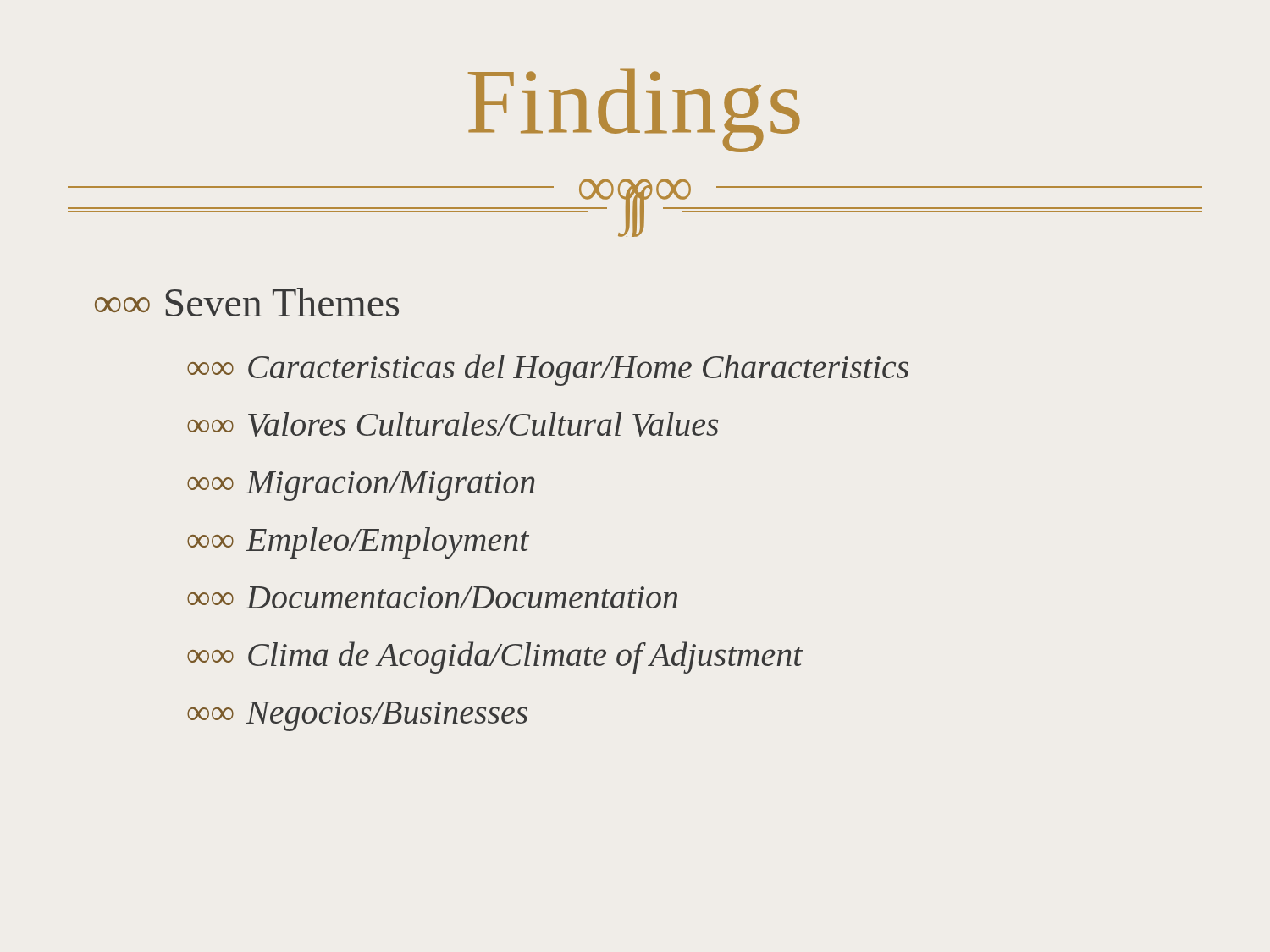Screen dimensions: 952x1270
Task: Find the block starting "∞∞ Valores Culturales/Cultural Values"
Action: click(x=453, y=425)
